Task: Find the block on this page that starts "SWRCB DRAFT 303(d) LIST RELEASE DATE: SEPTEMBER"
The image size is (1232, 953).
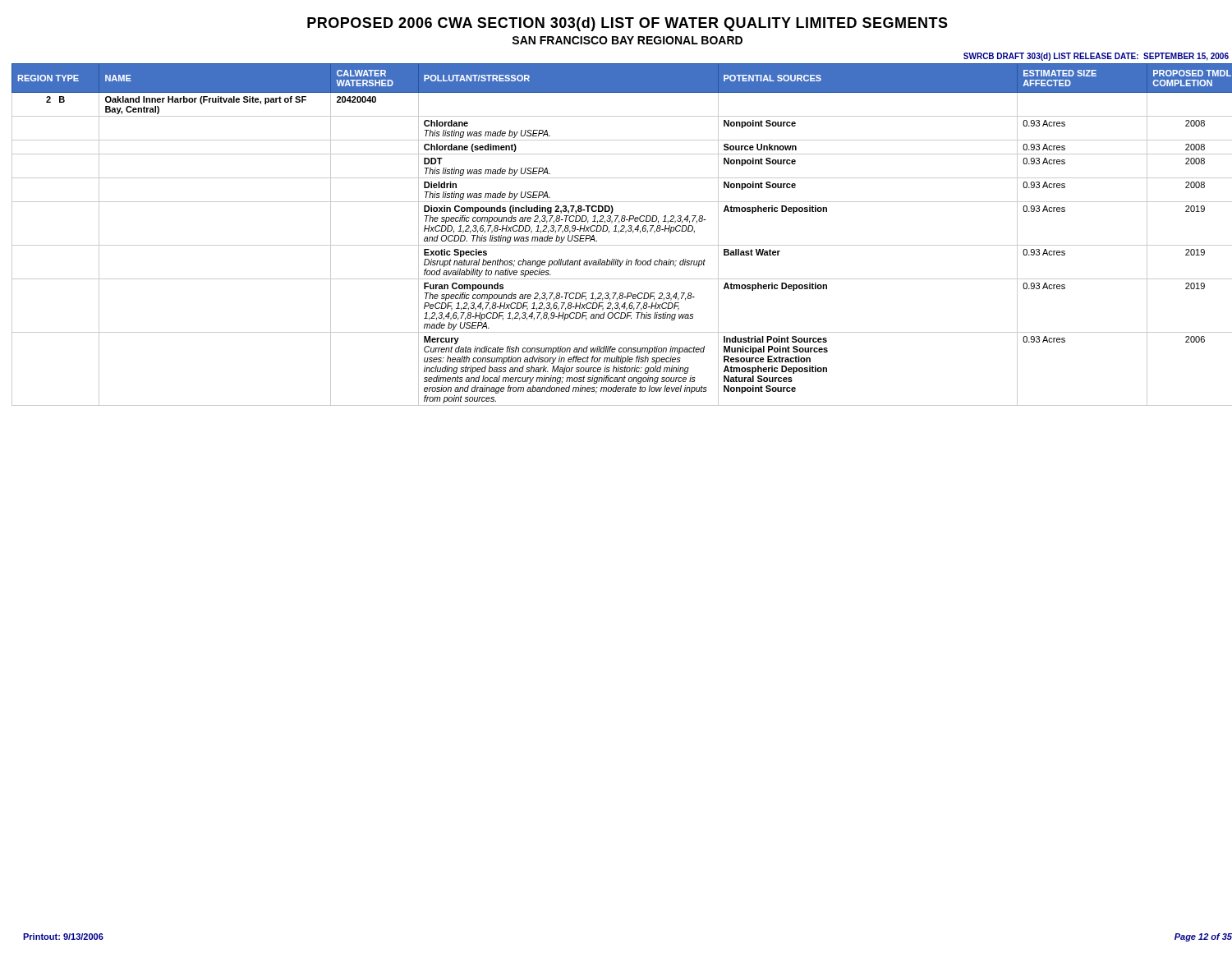Action: point(1096,56)
